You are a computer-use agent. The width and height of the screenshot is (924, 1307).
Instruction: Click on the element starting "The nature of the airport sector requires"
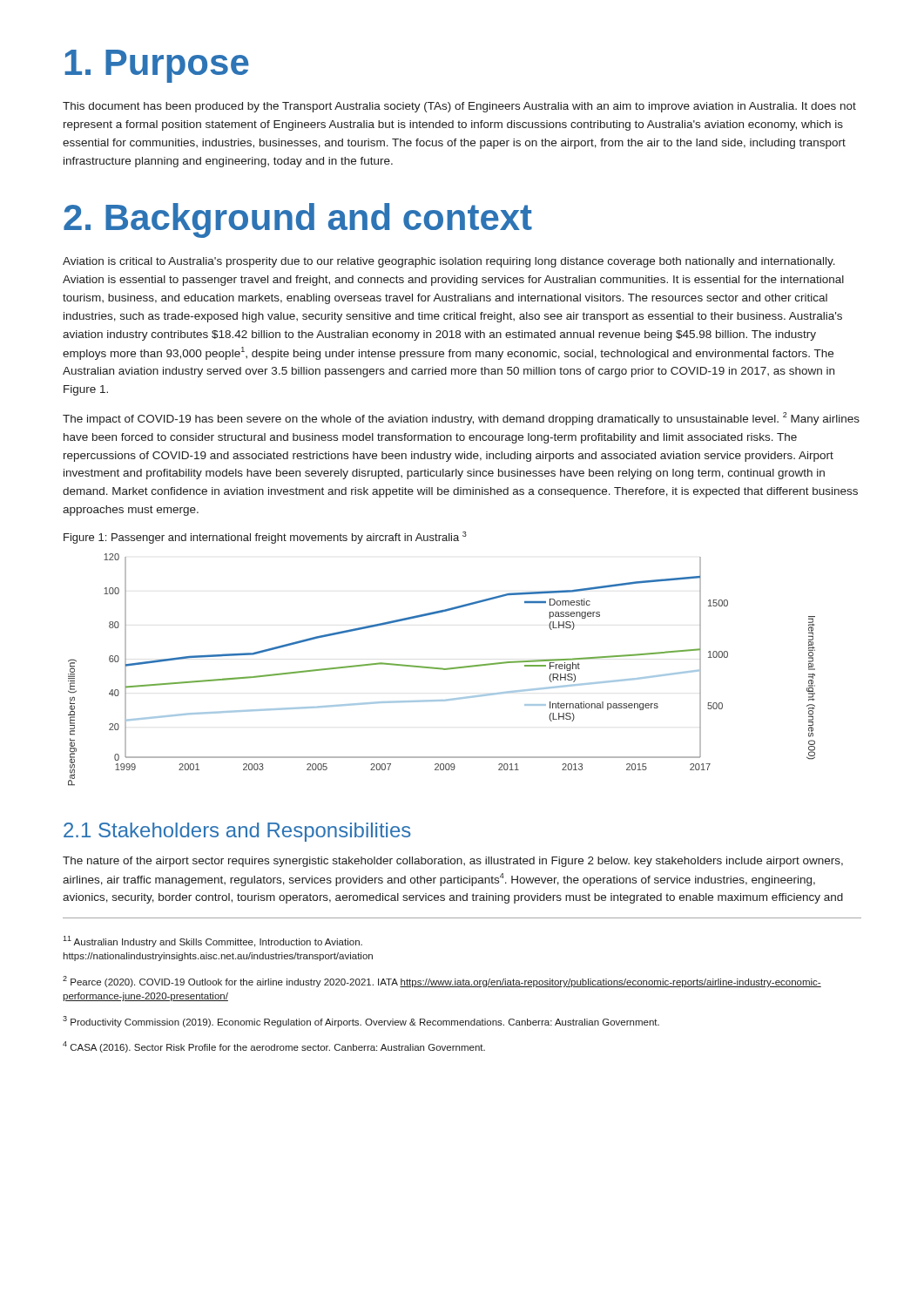pos(462,879)
